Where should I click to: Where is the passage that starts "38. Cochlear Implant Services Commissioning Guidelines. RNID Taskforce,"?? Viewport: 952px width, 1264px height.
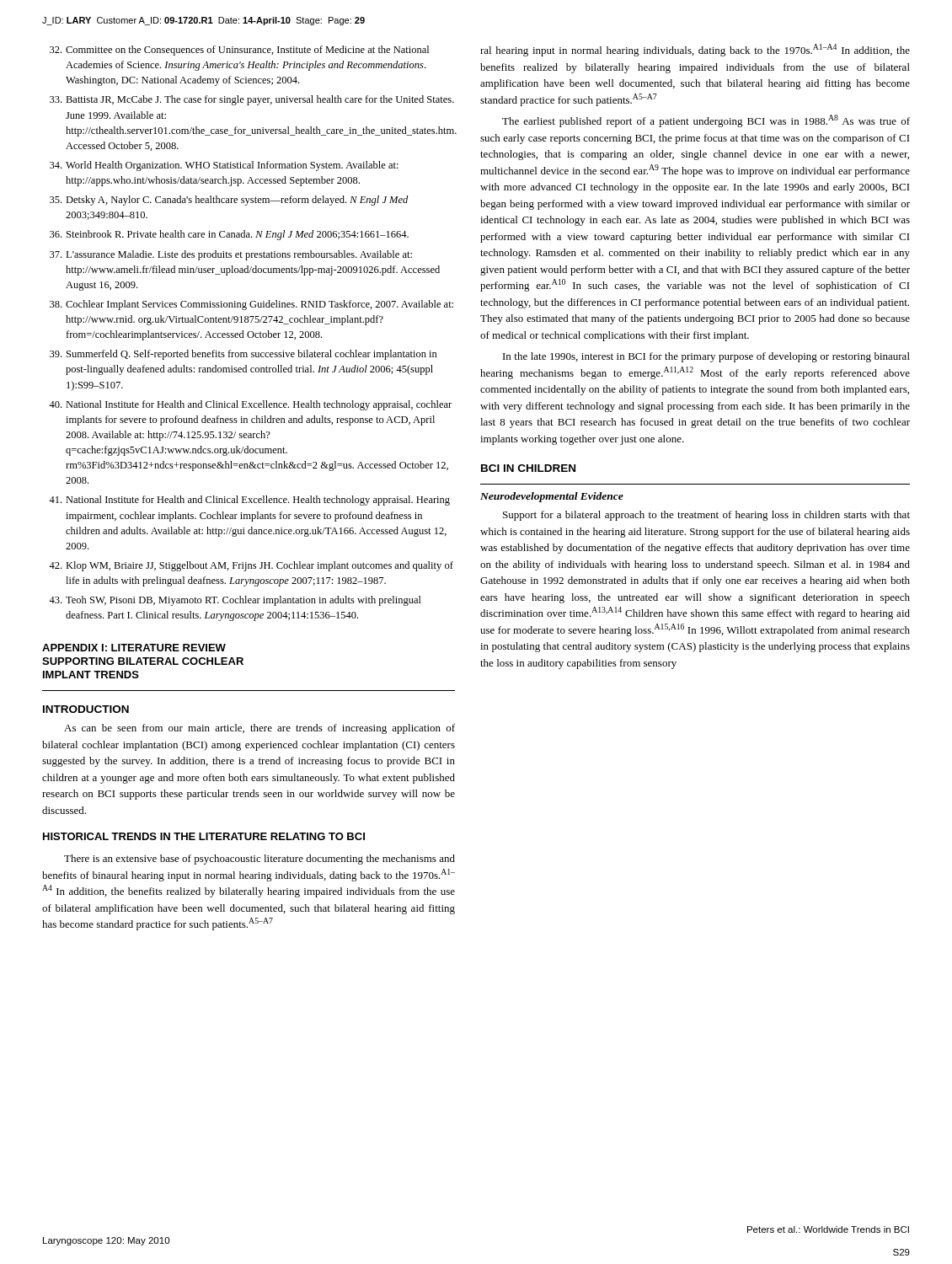click(x=249, y=319)
